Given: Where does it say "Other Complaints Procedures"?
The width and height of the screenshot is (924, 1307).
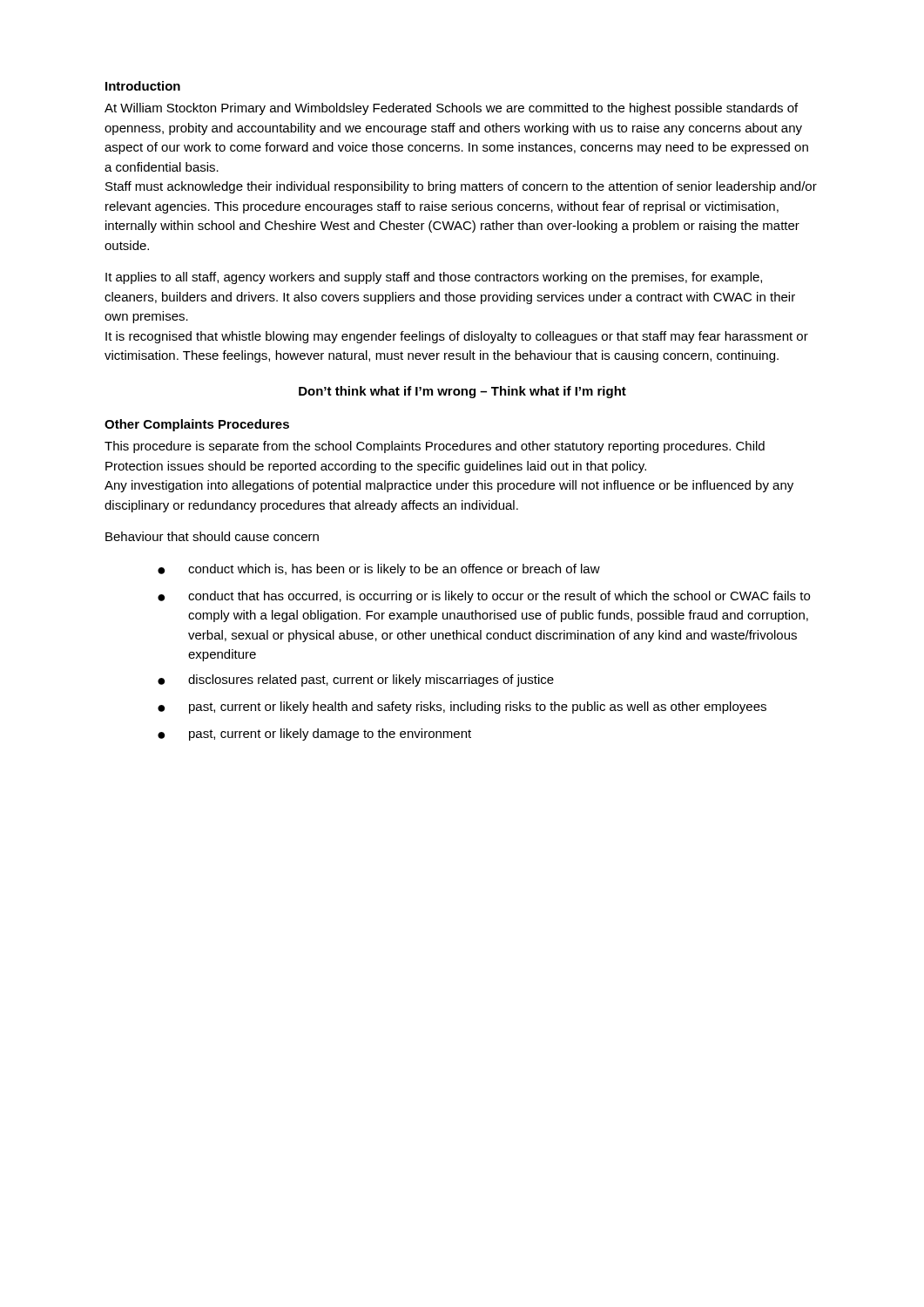Looking at the screenshot, I should [x=197, y=424].
